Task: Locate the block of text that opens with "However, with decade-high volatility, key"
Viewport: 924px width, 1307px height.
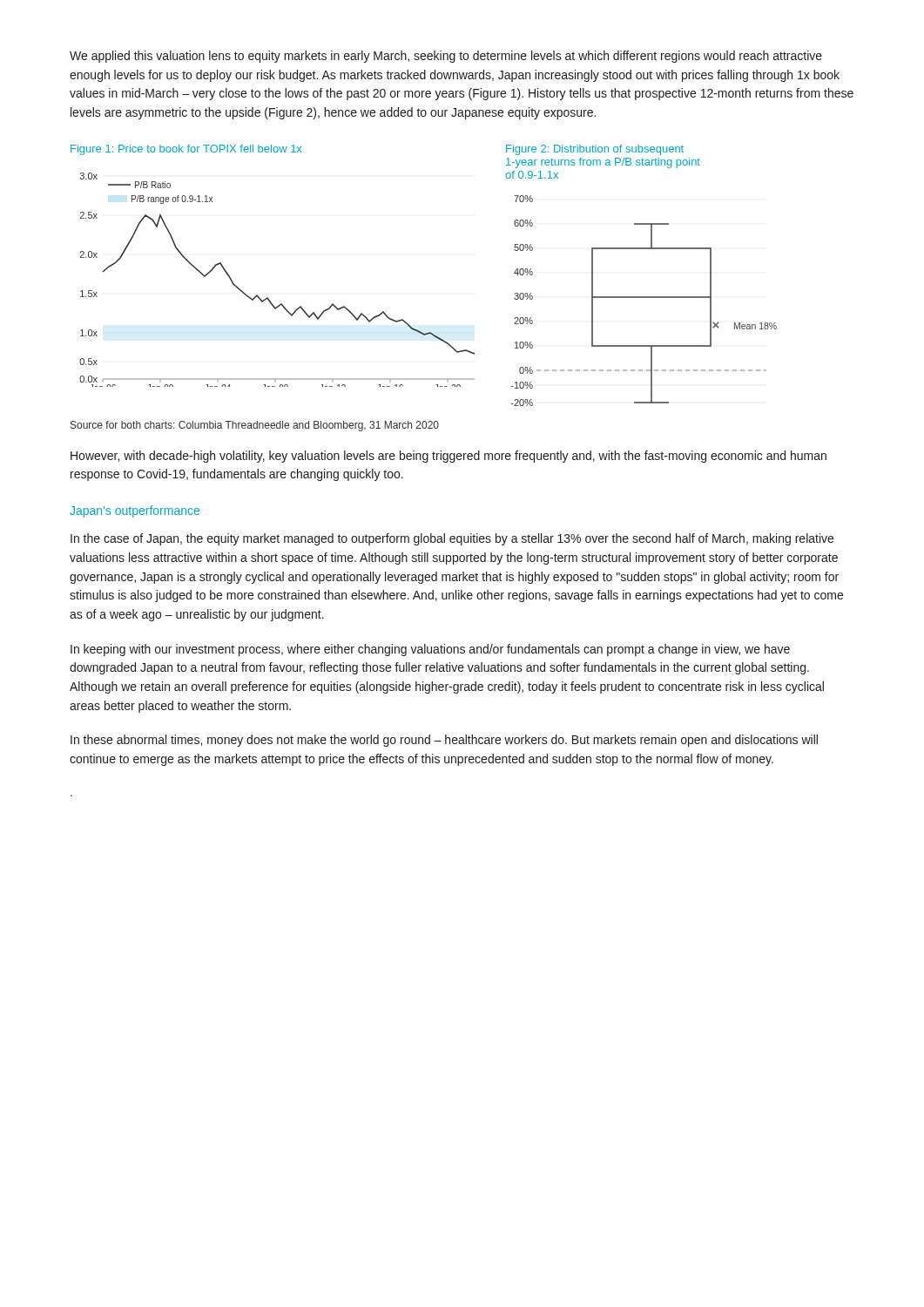Action: pyautogui.click(x=448, y=465)
